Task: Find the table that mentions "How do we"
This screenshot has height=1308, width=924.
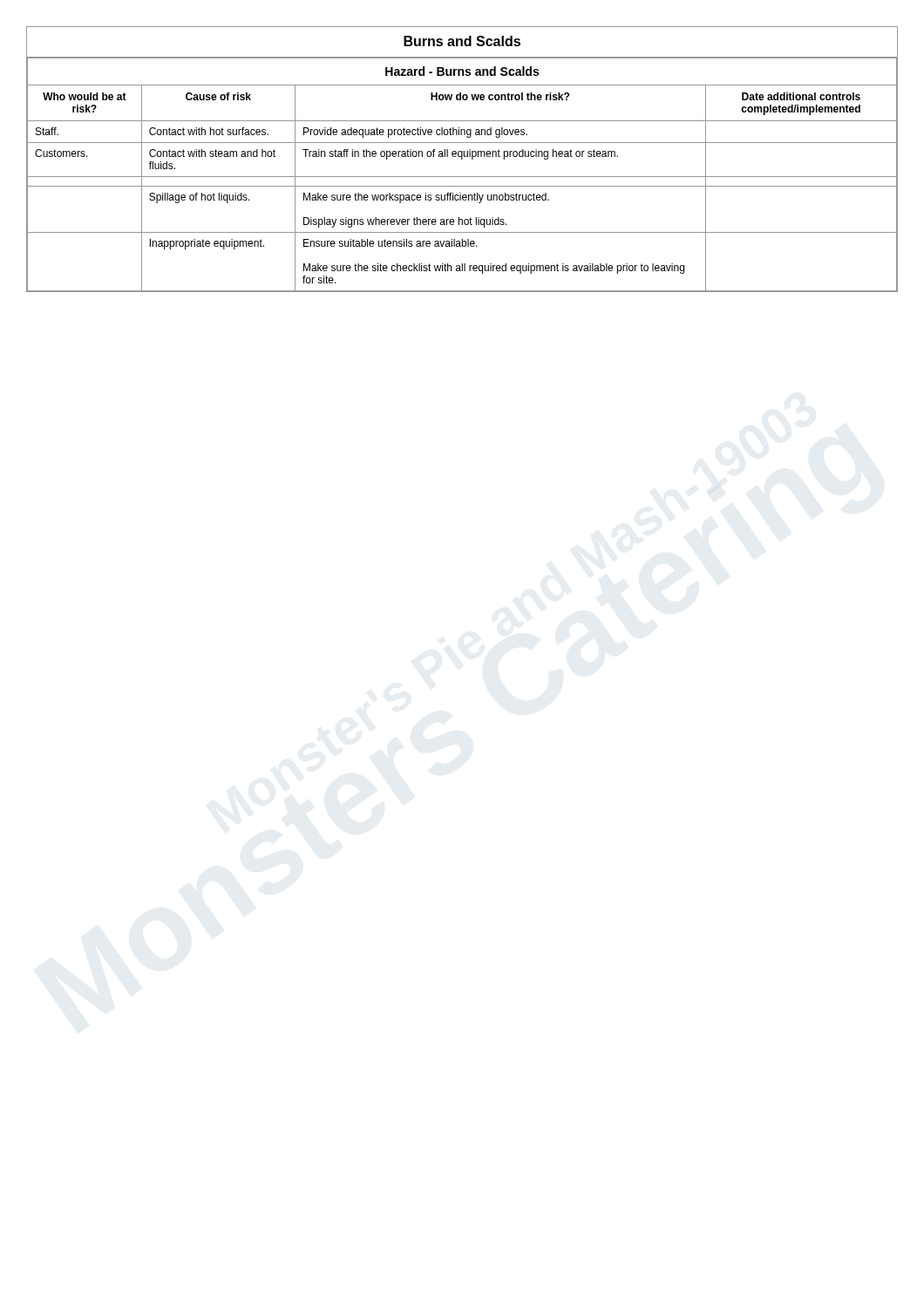Action: tap(462, 174)
